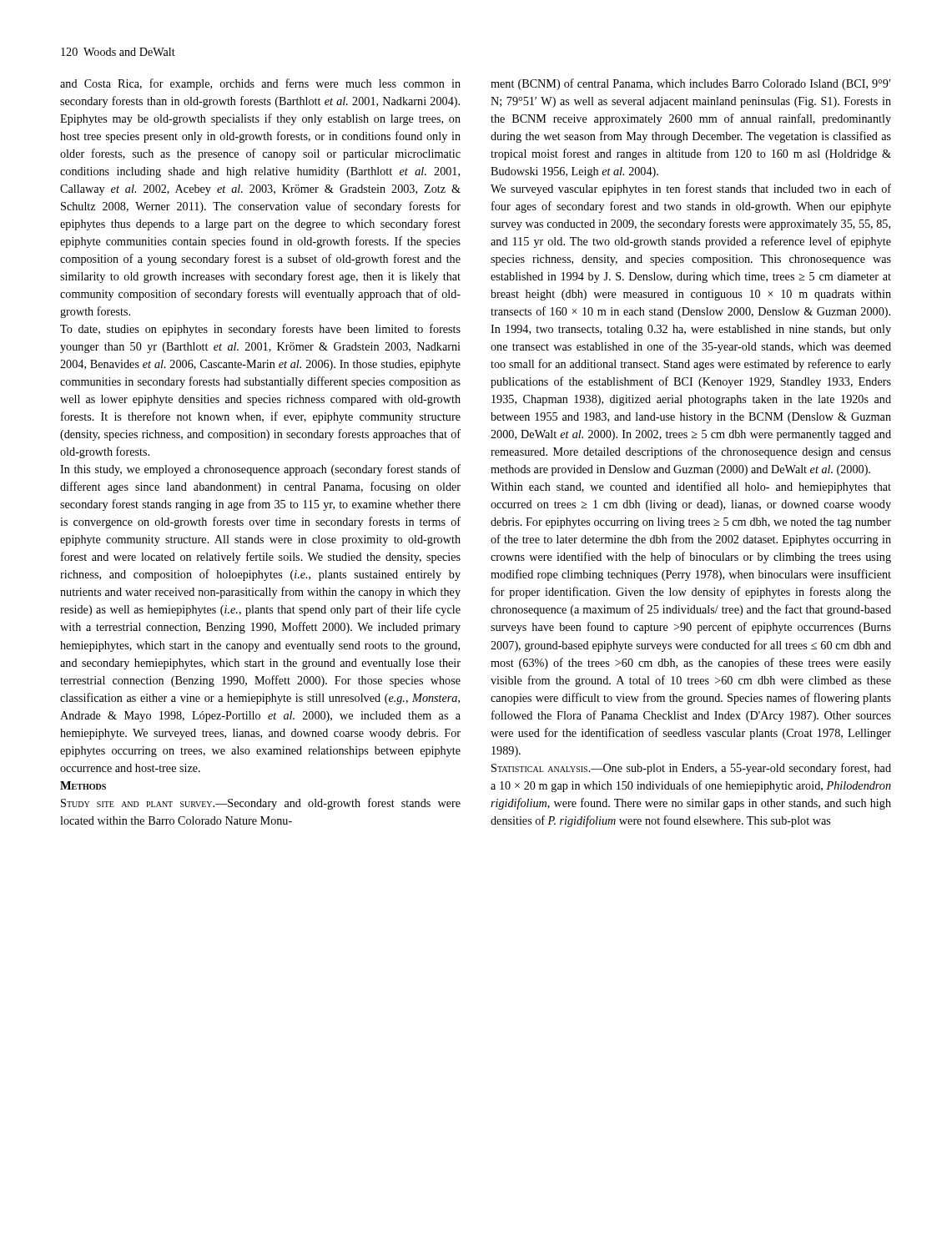Locate the block starting "In this study, we employed a chronosequence approach"

tap(260, 619)
